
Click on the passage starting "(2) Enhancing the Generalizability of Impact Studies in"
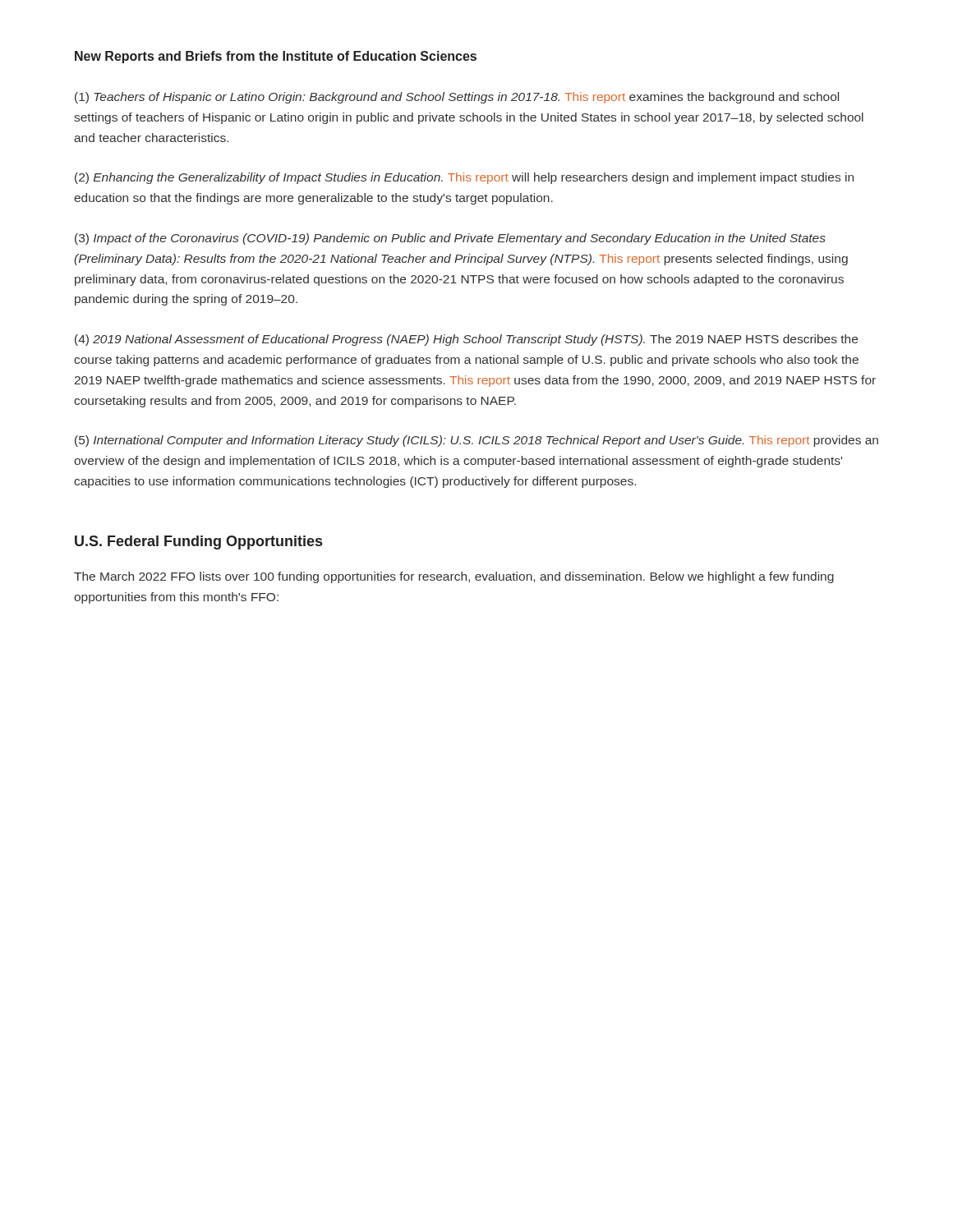(x=464, y=188)
